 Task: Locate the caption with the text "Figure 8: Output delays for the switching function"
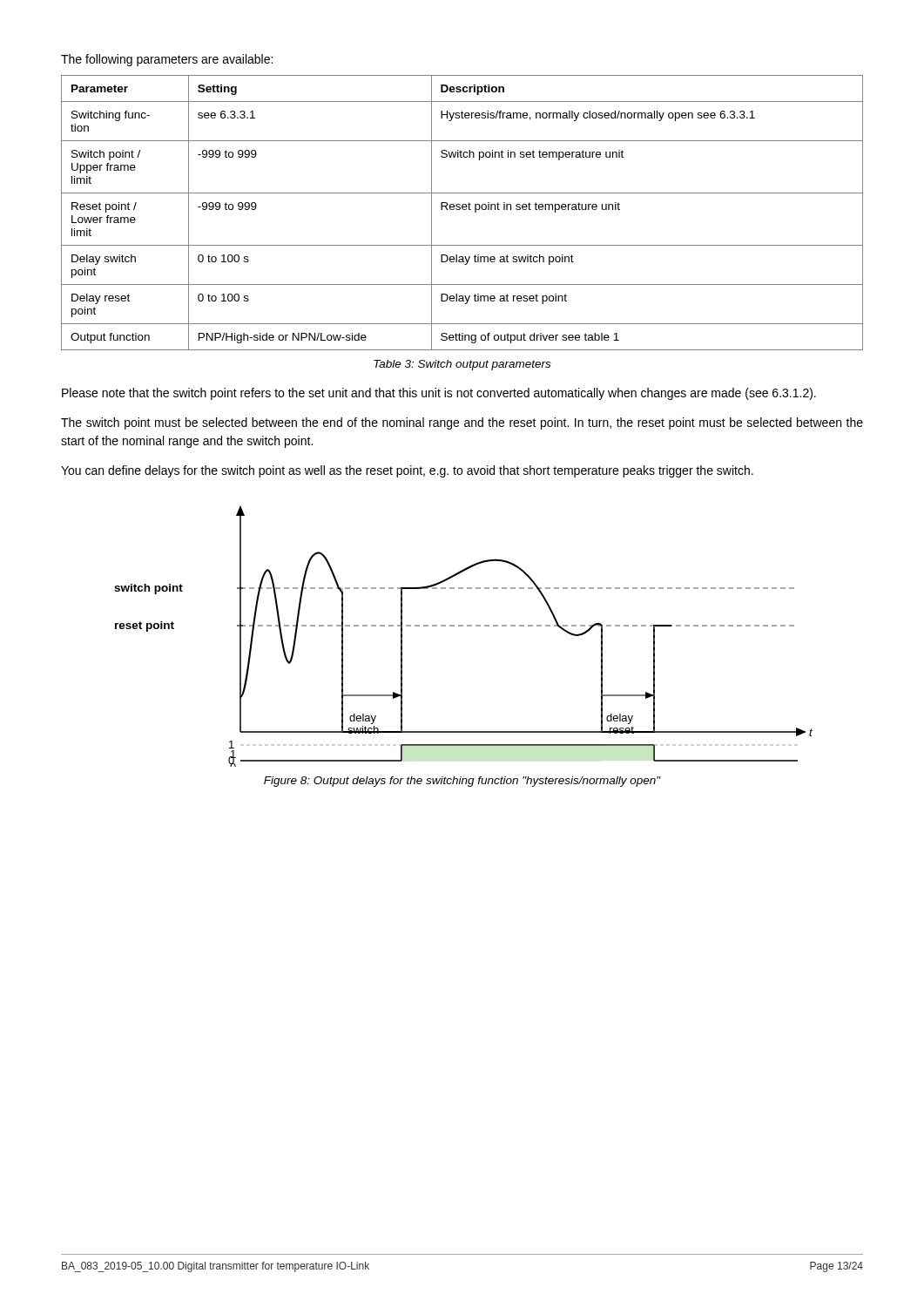tap(462, 780)
